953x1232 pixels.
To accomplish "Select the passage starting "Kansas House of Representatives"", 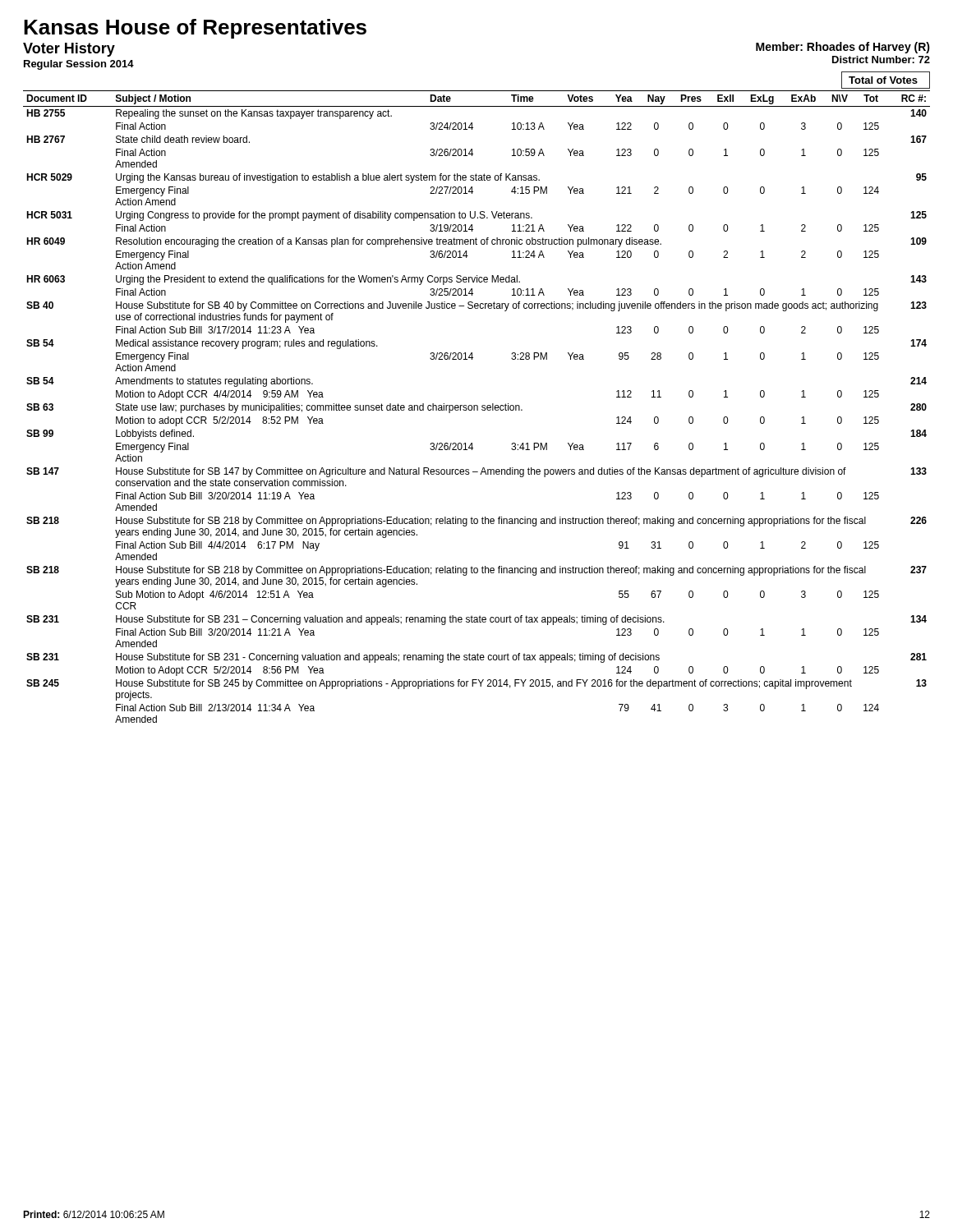I will 195,27.
